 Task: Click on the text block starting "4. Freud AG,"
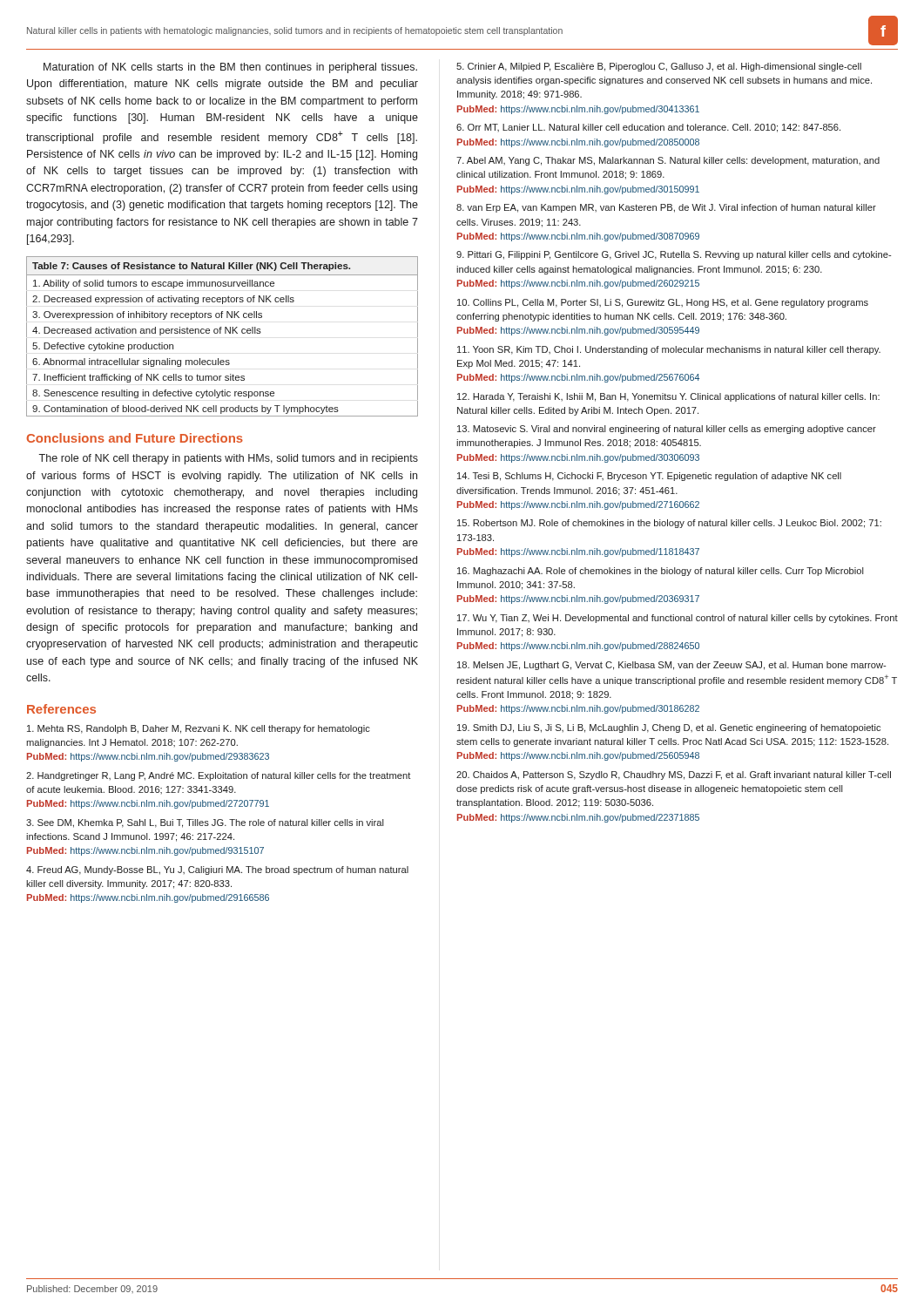click(x=217, y=884)
